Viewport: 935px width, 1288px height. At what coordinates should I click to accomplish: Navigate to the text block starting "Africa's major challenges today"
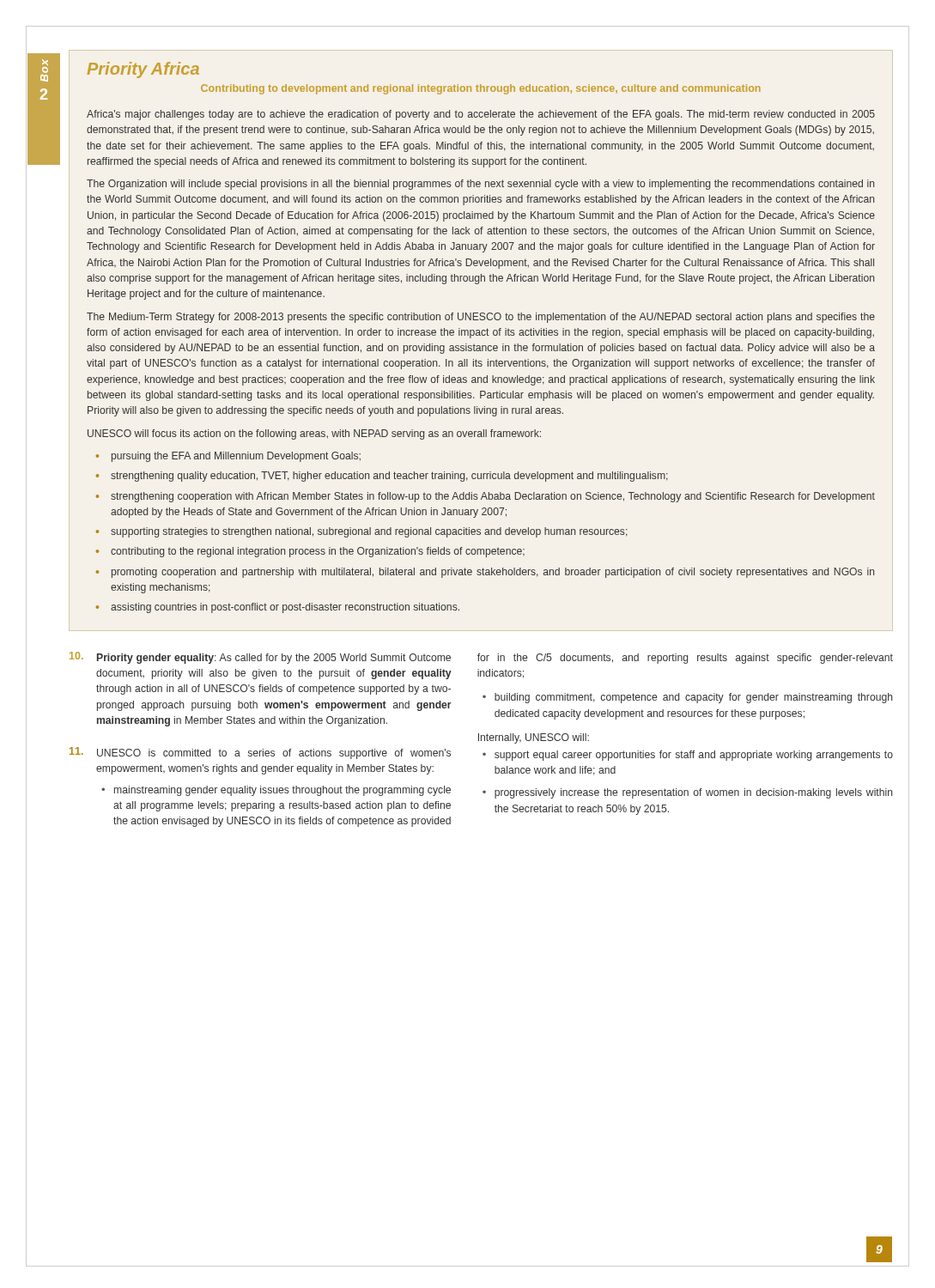point(481,138)
